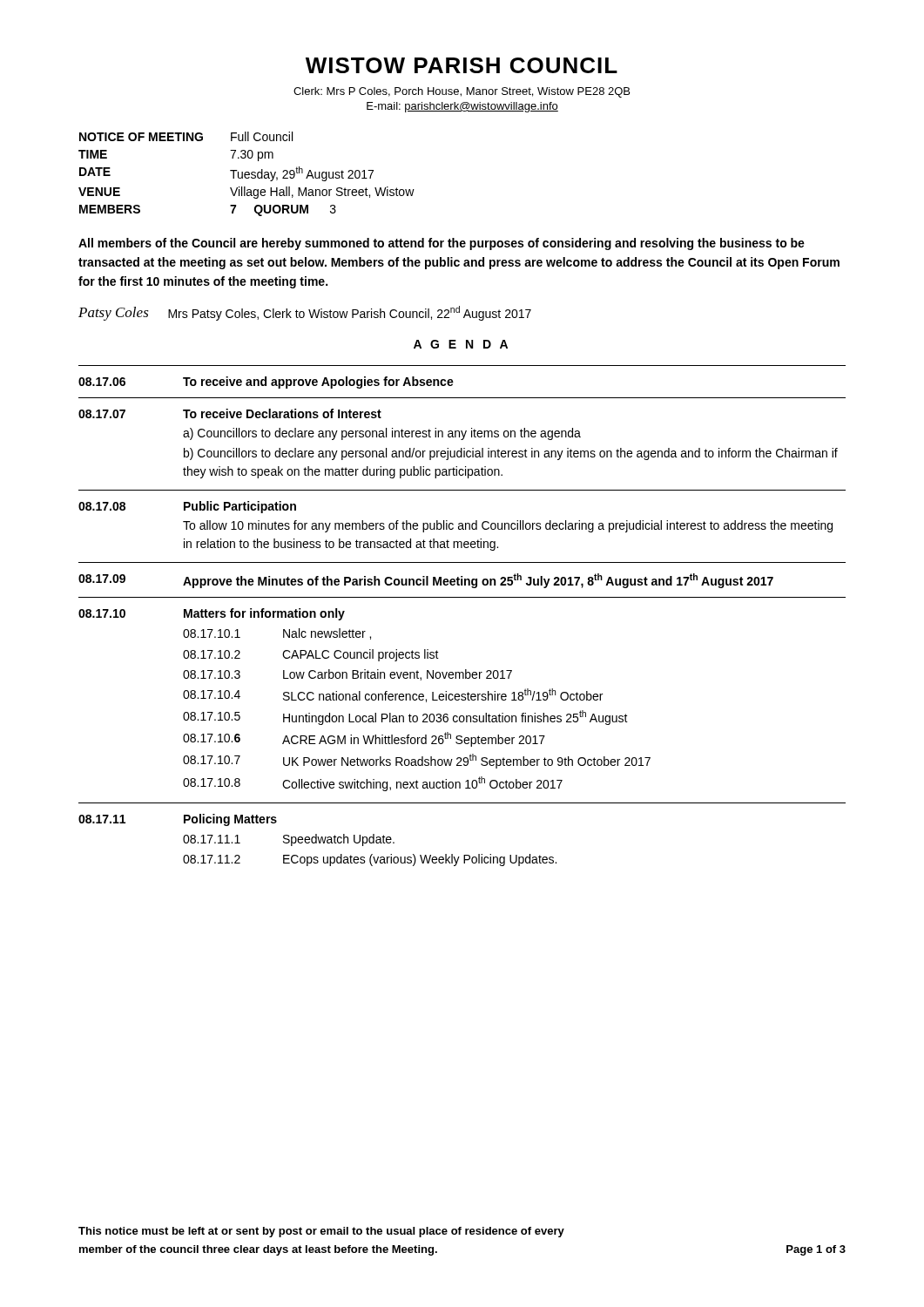Point to the block starting "WISTOW PARISH COUNCIL"
This screenshot has width=924, height=1307.
click(462, 65)
